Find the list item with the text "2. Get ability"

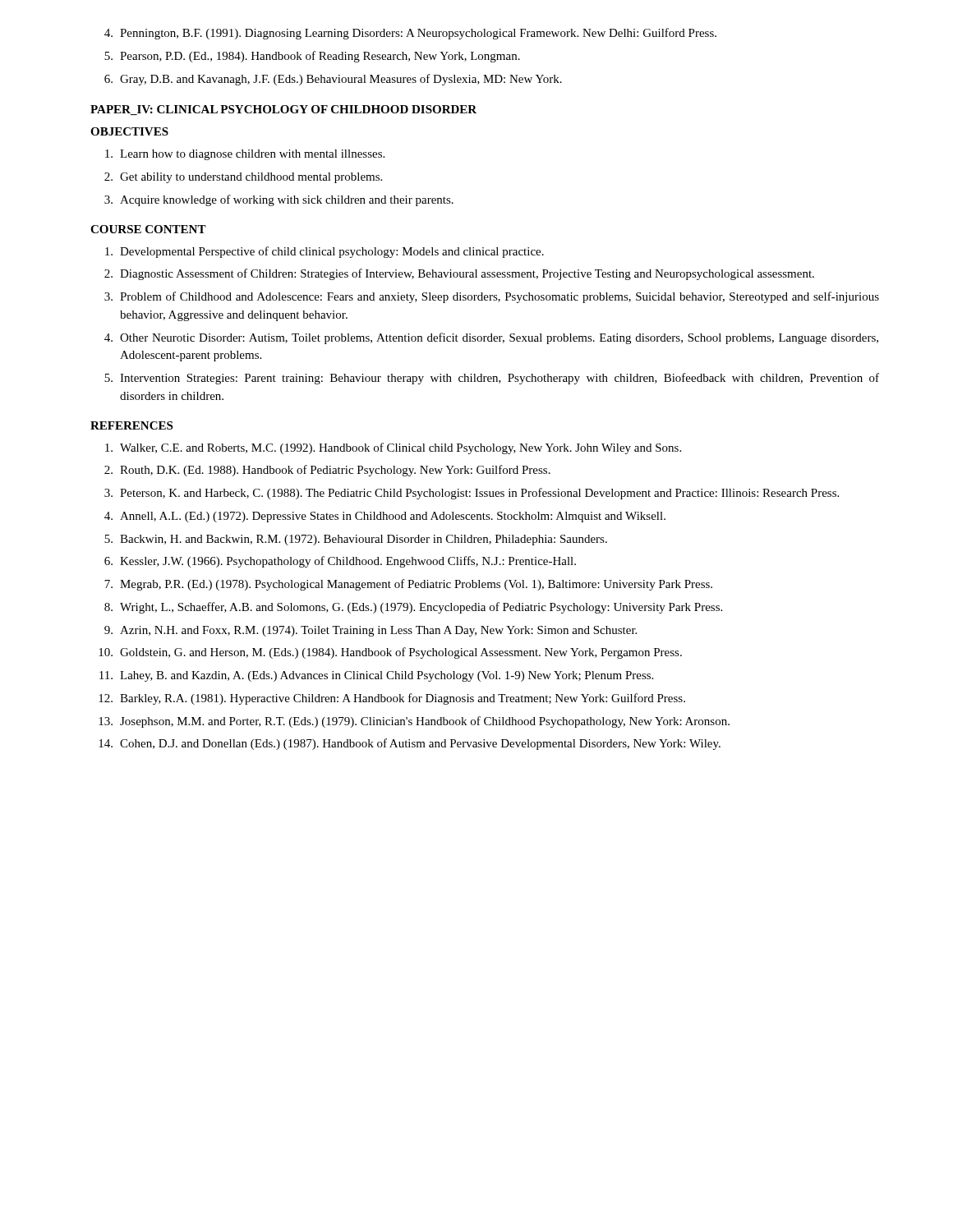point(243,178)
